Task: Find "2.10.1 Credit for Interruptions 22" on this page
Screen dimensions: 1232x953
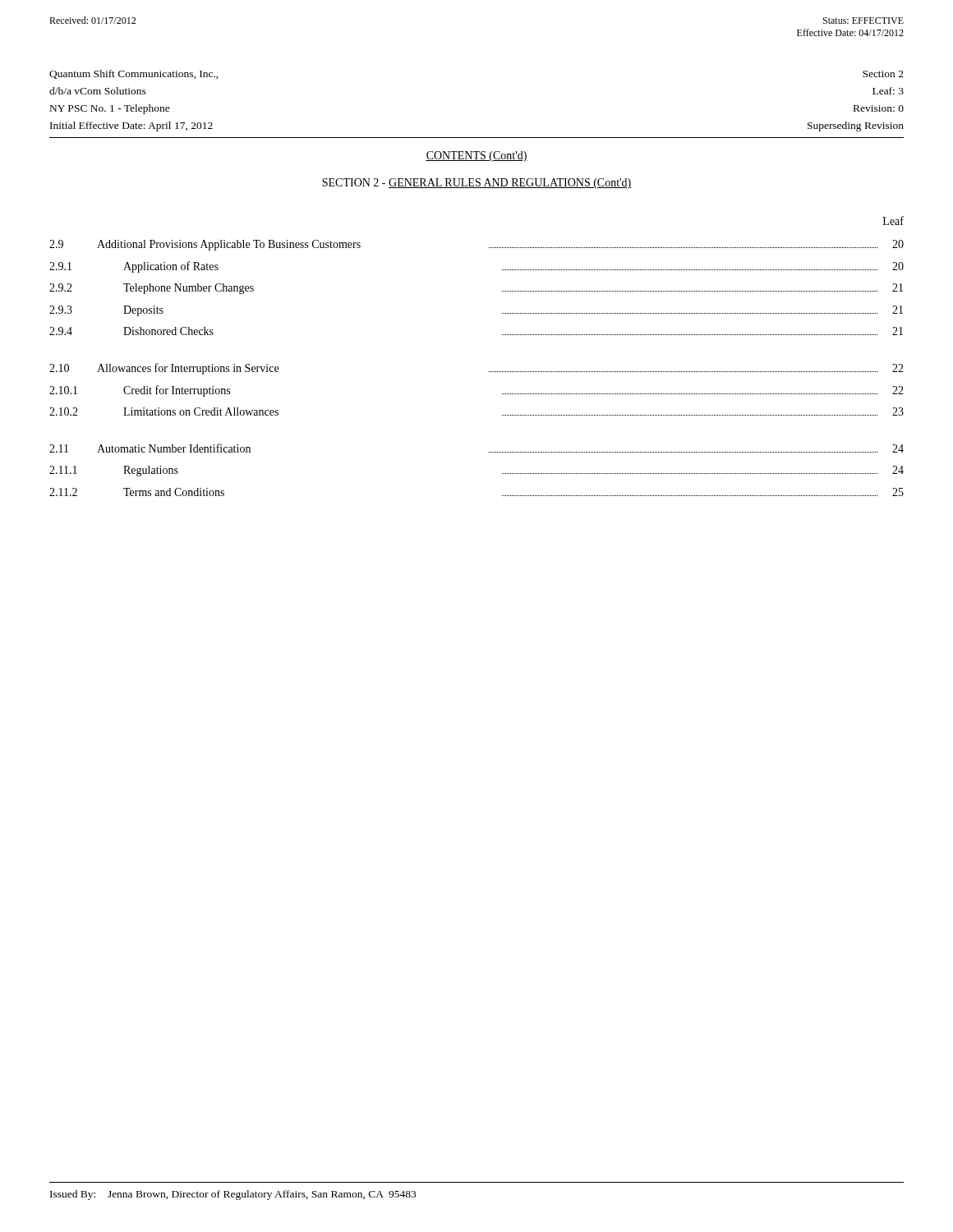Action: click(61, 391)
